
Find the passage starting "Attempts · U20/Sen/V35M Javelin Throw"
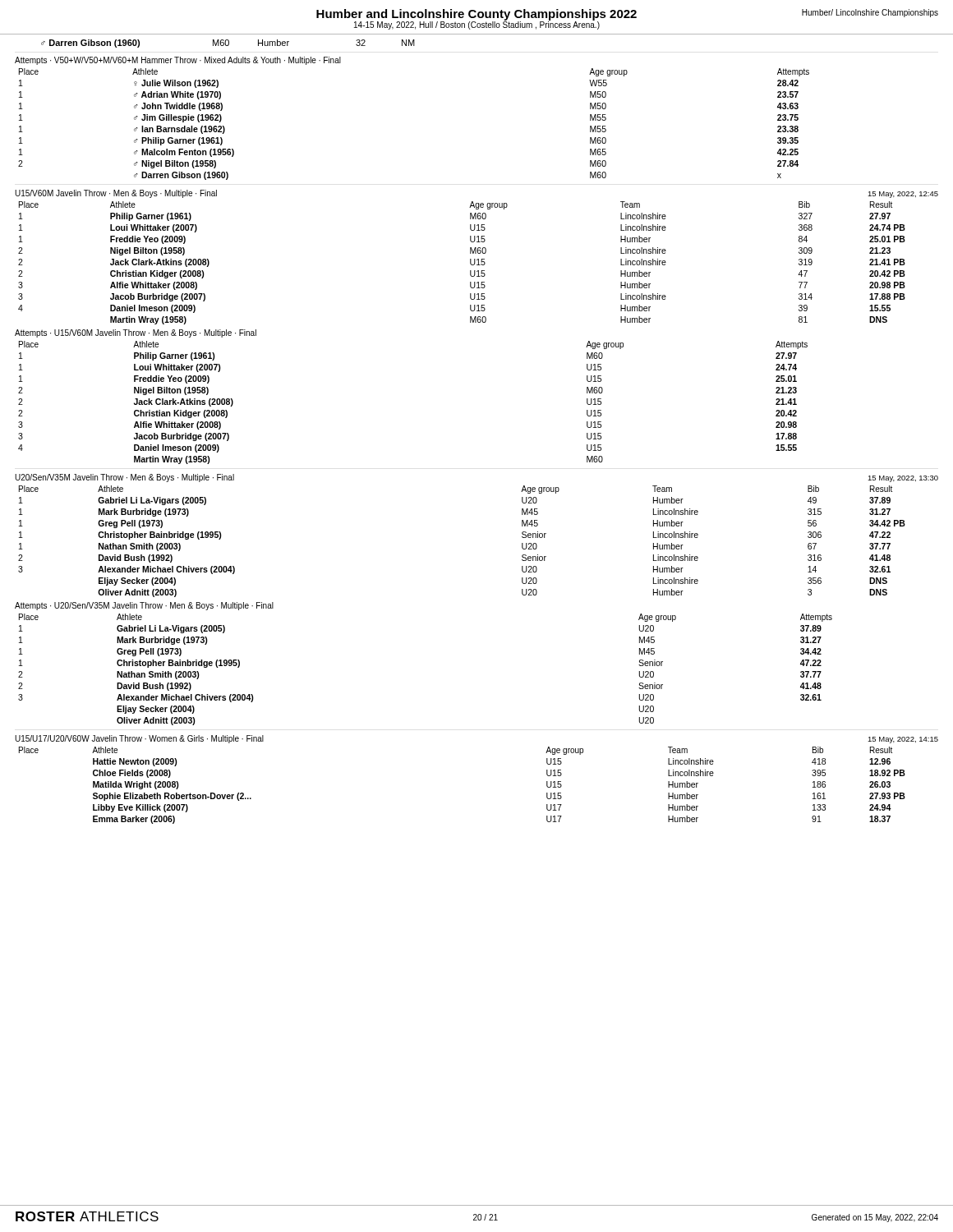tap(144, 606)
